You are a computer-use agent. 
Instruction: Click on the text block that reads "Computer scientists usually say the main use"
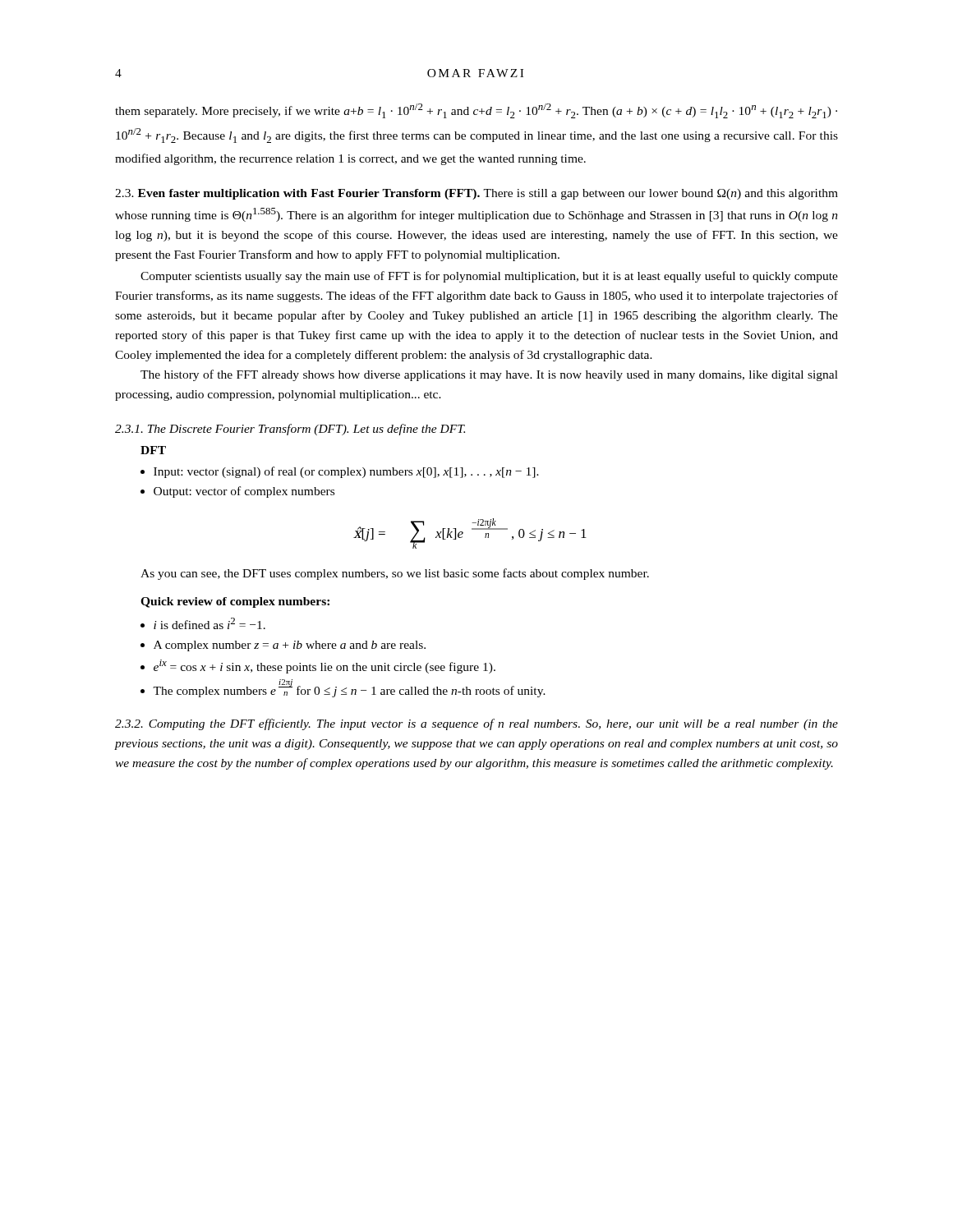(x=476, y=315)
